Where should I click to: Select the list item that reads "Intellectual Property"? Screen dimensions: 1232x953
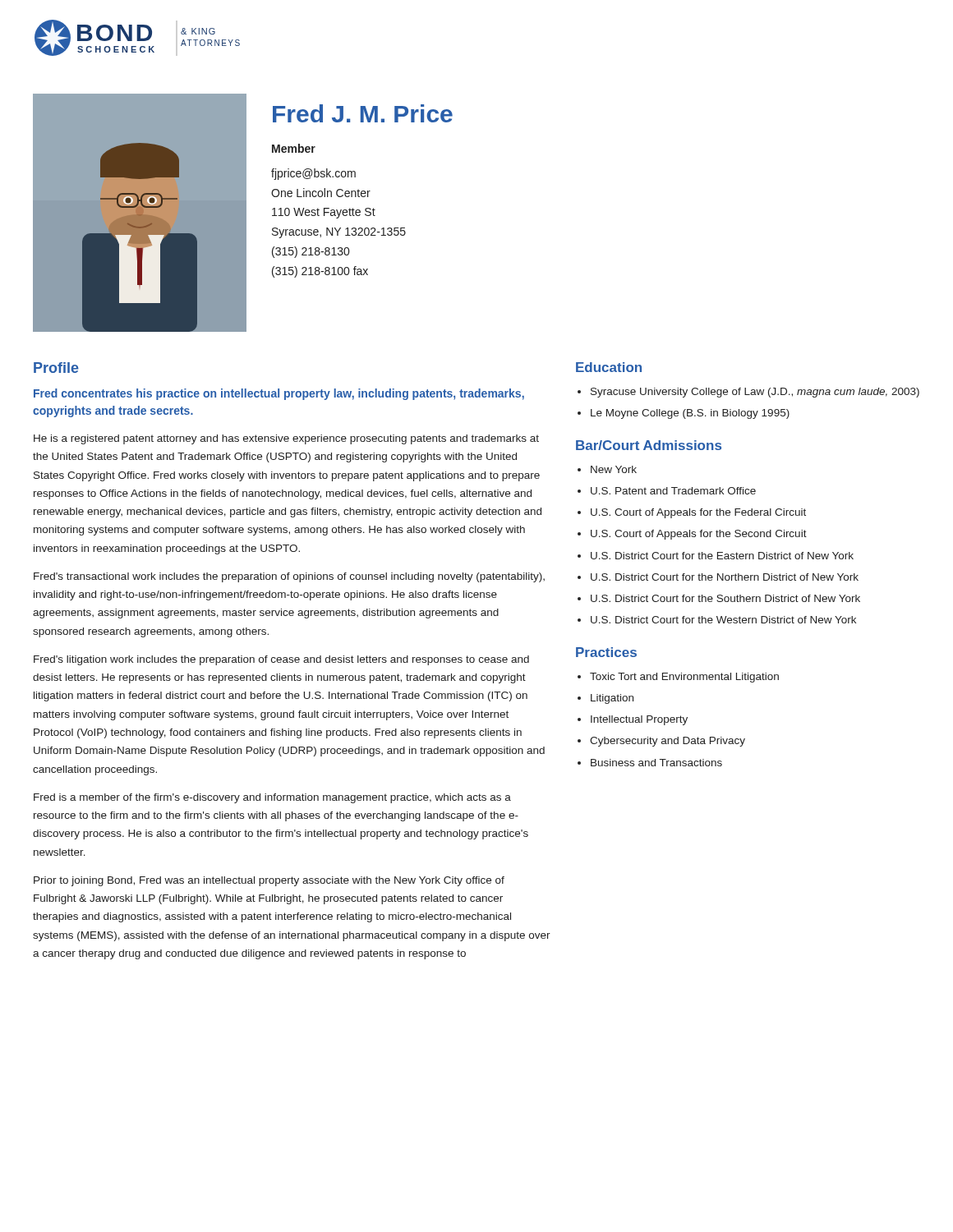639,719
